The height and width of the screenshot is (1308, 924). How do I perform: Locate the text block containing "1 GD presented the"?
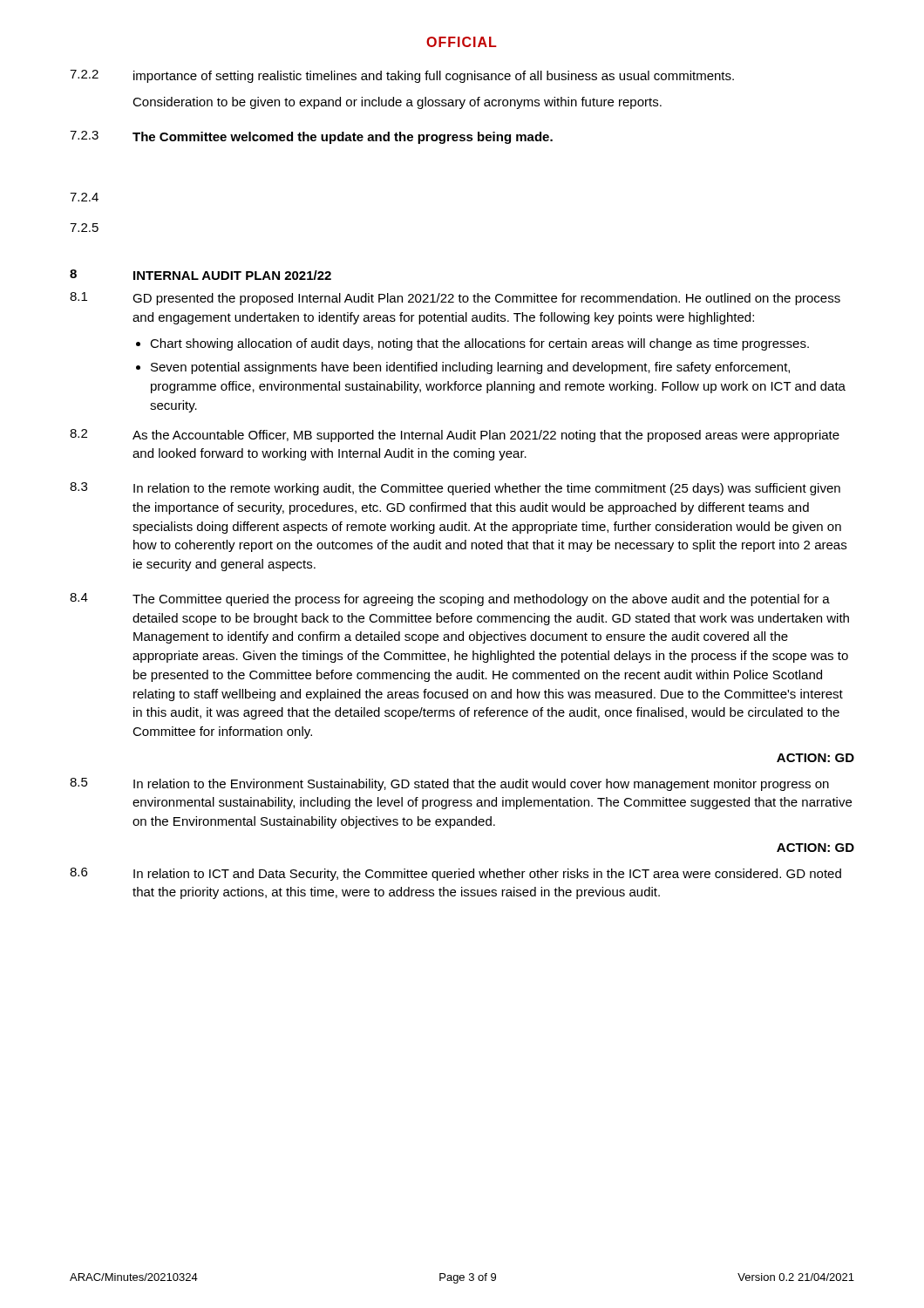point(462,354)
